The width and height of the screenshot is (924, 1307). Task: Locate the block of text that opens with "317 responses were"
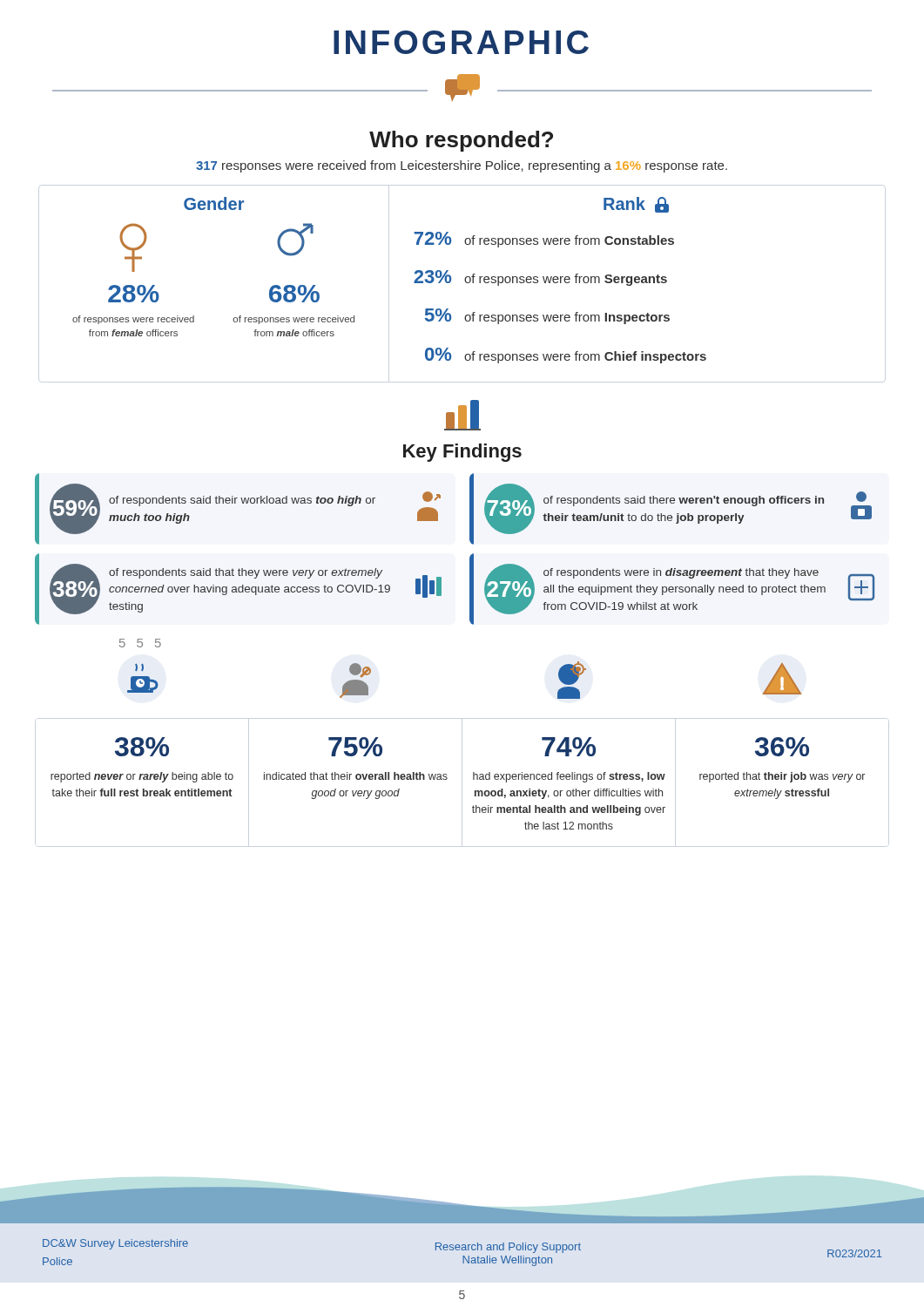462,165
